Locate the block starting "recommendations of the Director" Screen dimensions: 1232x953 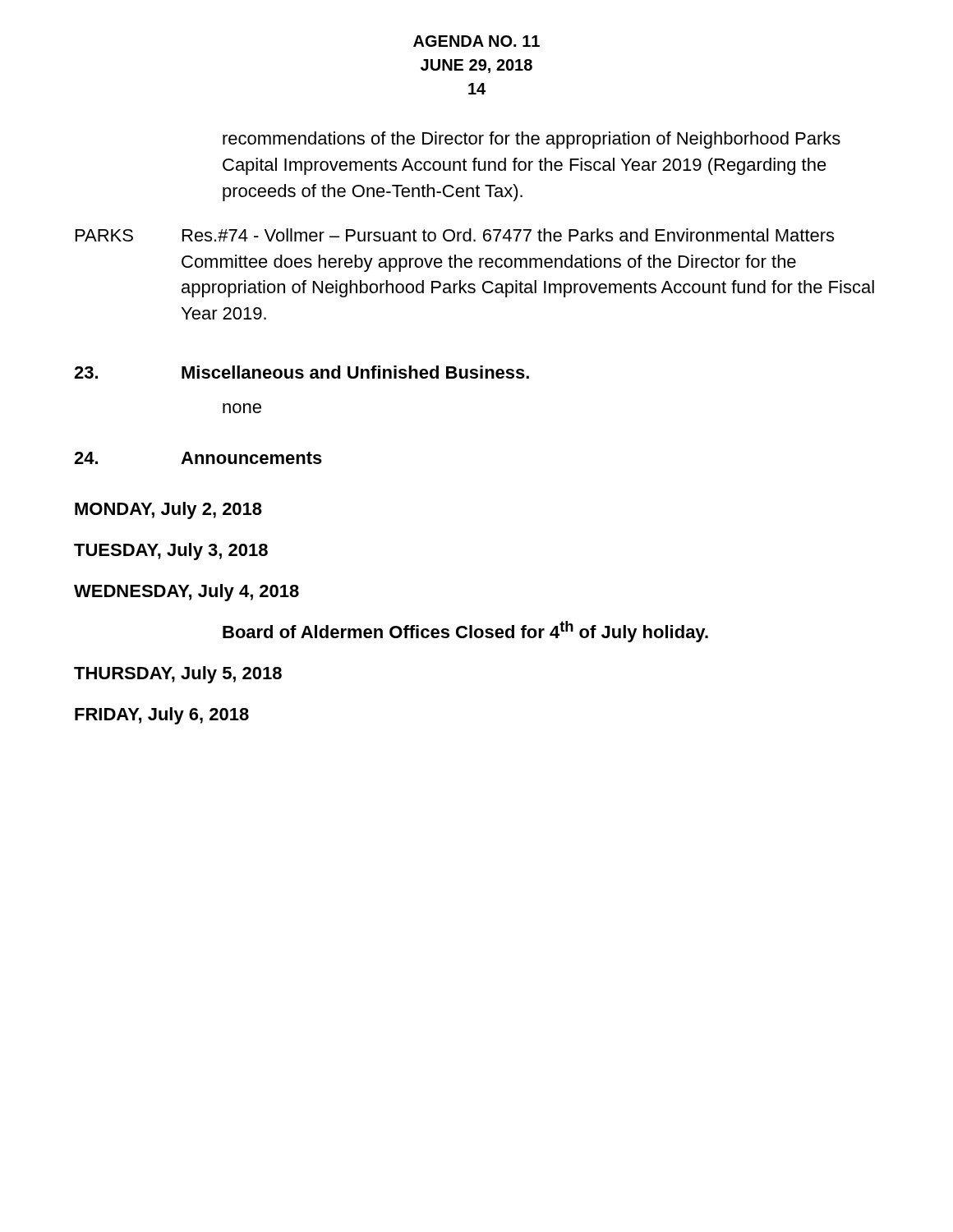pos(531,165)
